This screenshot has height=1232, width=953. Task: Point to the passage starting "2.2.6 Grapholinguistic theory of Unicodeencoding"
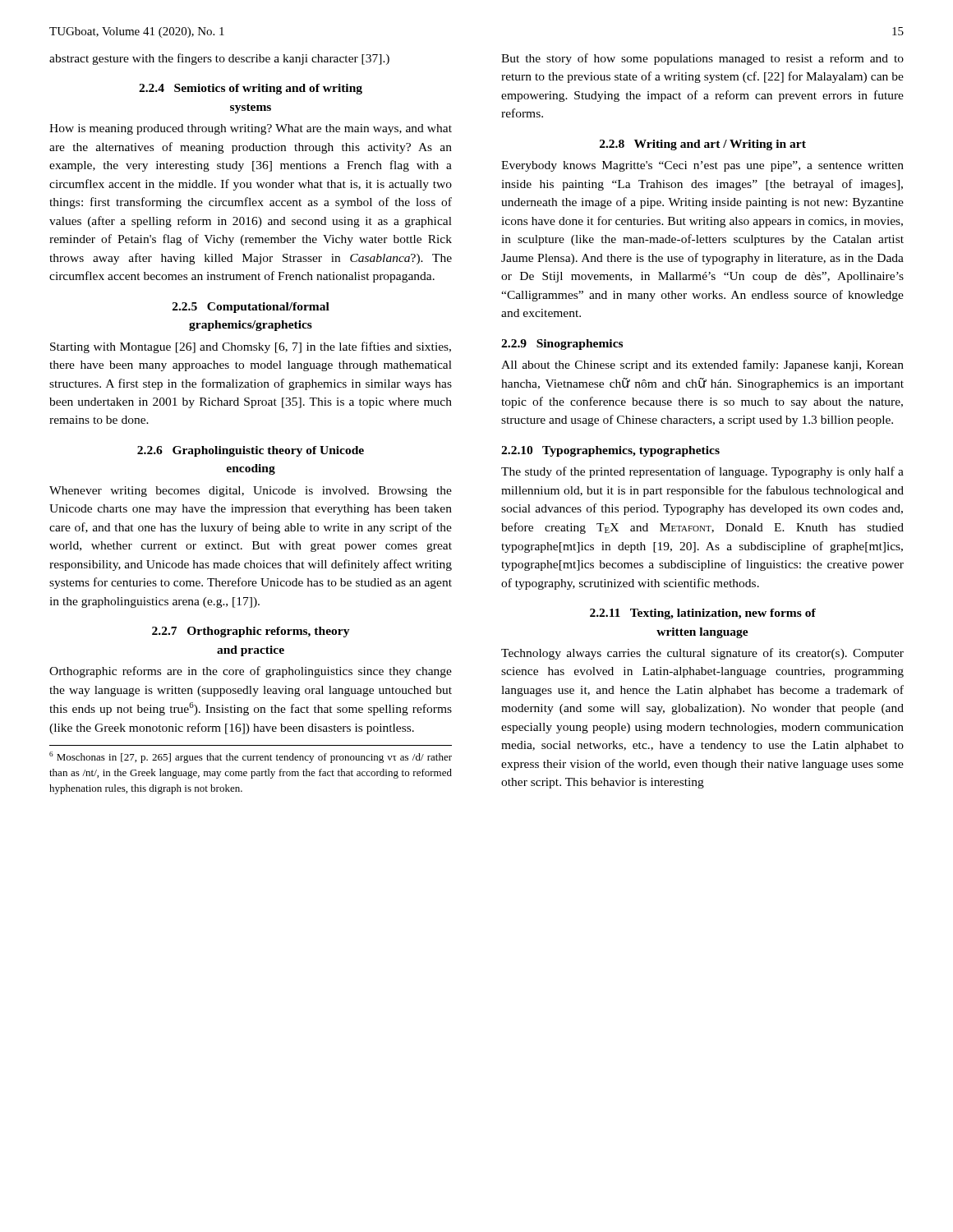point(251,459)
